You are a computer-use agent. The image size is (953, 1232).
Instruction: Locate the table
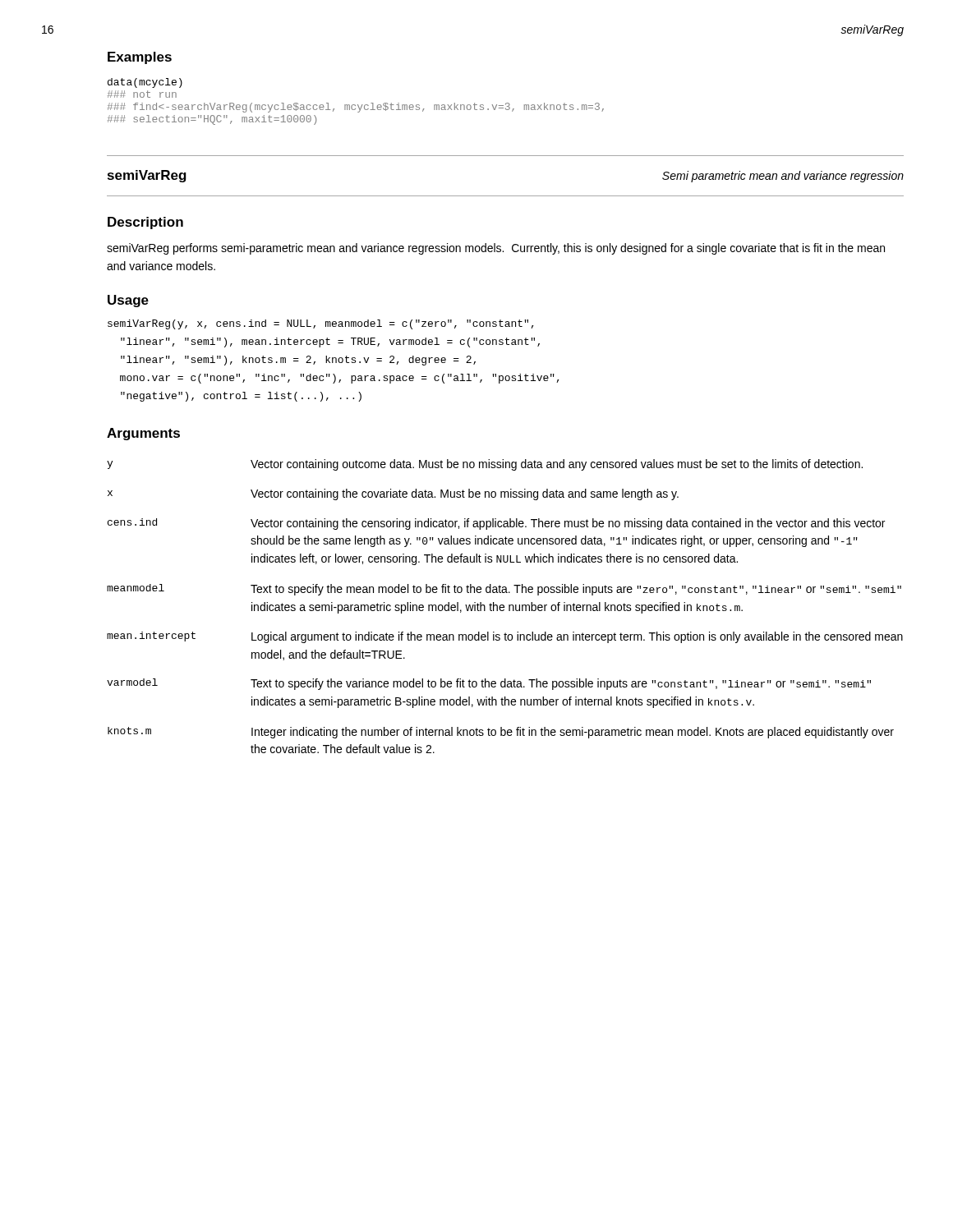(x=505, y=607)
